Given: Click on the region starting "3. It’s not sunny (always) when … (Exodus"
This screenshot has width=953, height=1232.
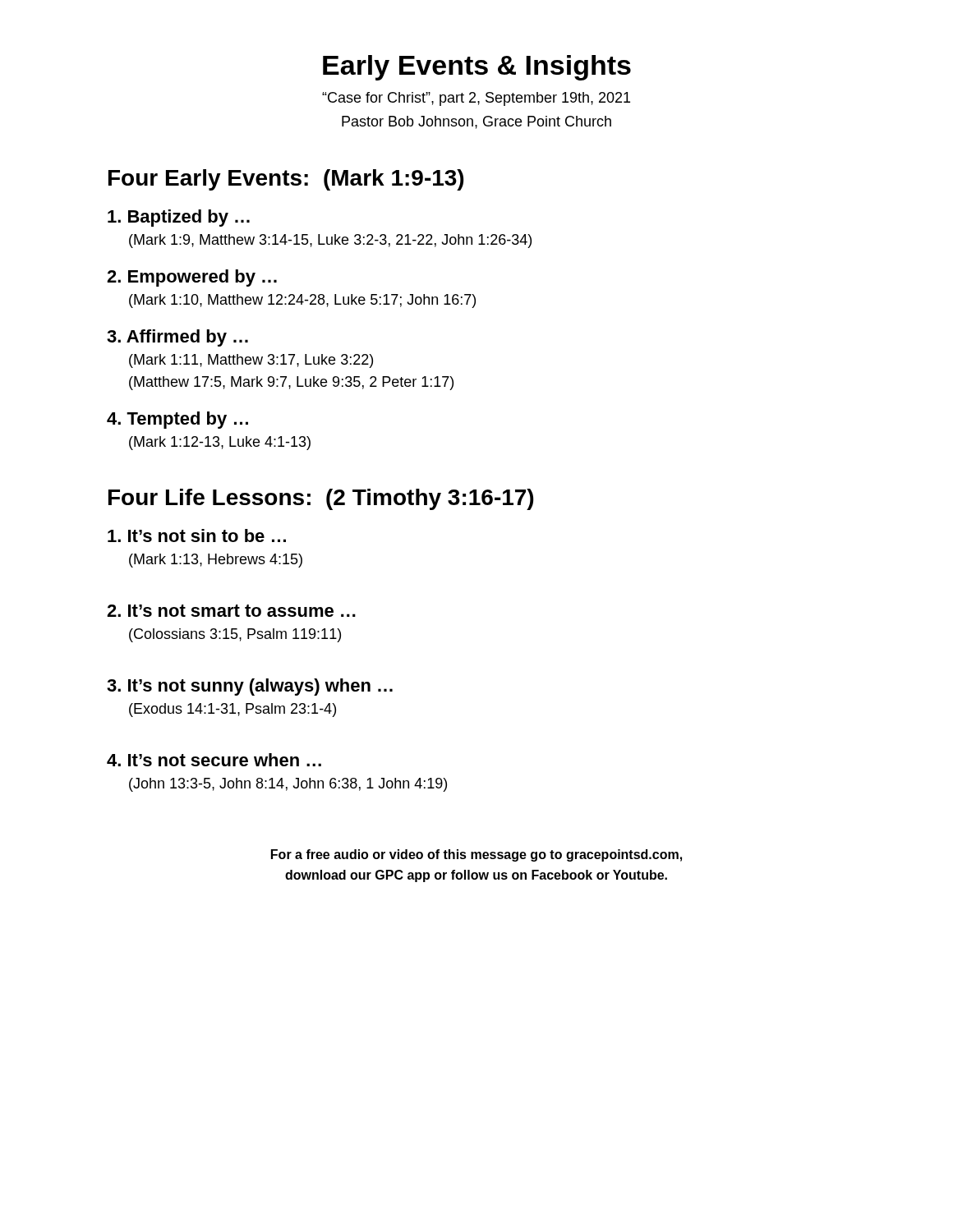Looking at the screenshot, I should tap(250, 687).
